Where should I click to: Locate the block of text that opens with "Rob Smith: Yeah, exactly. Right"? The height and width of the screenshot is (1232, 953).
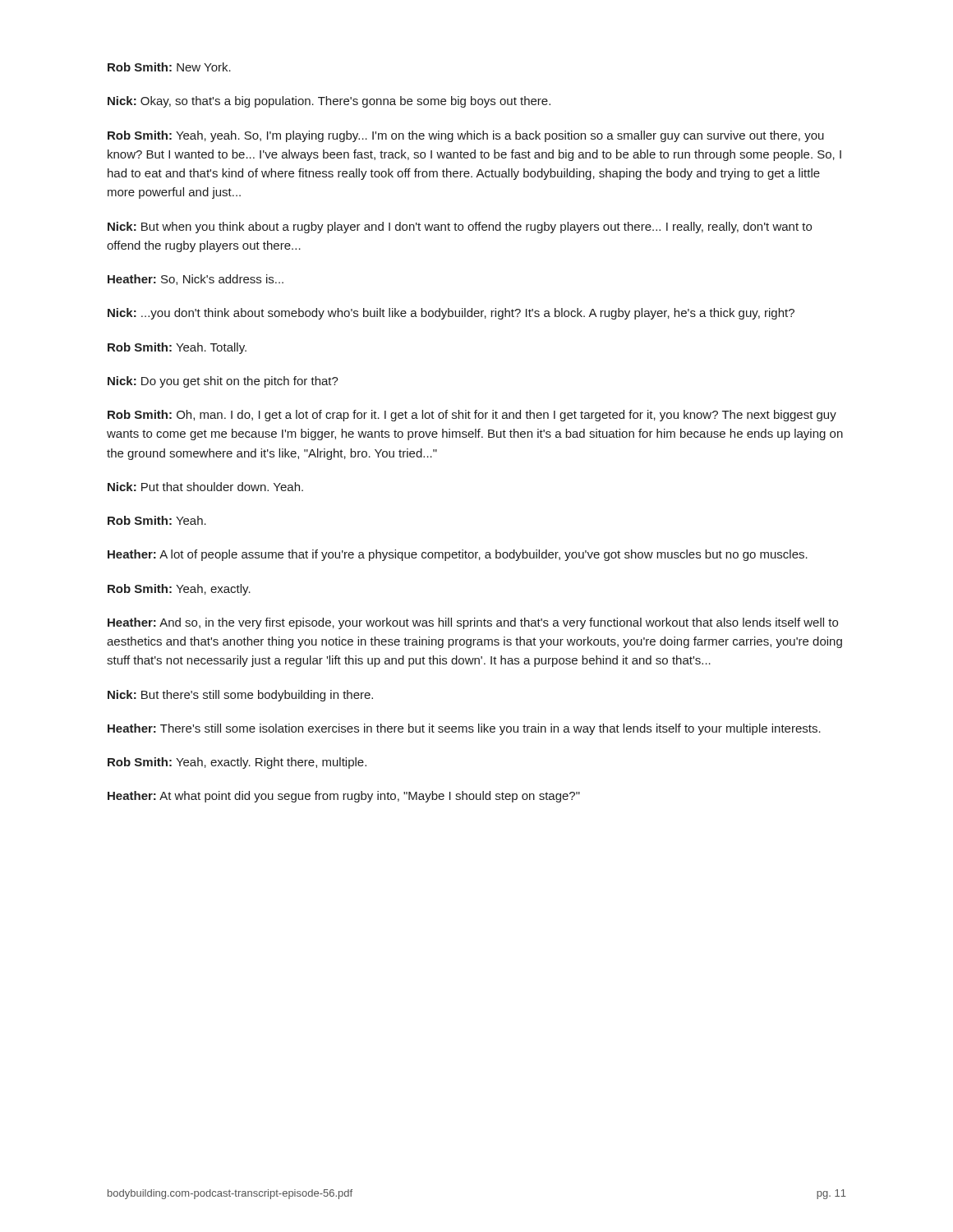(x=237, y=762)
